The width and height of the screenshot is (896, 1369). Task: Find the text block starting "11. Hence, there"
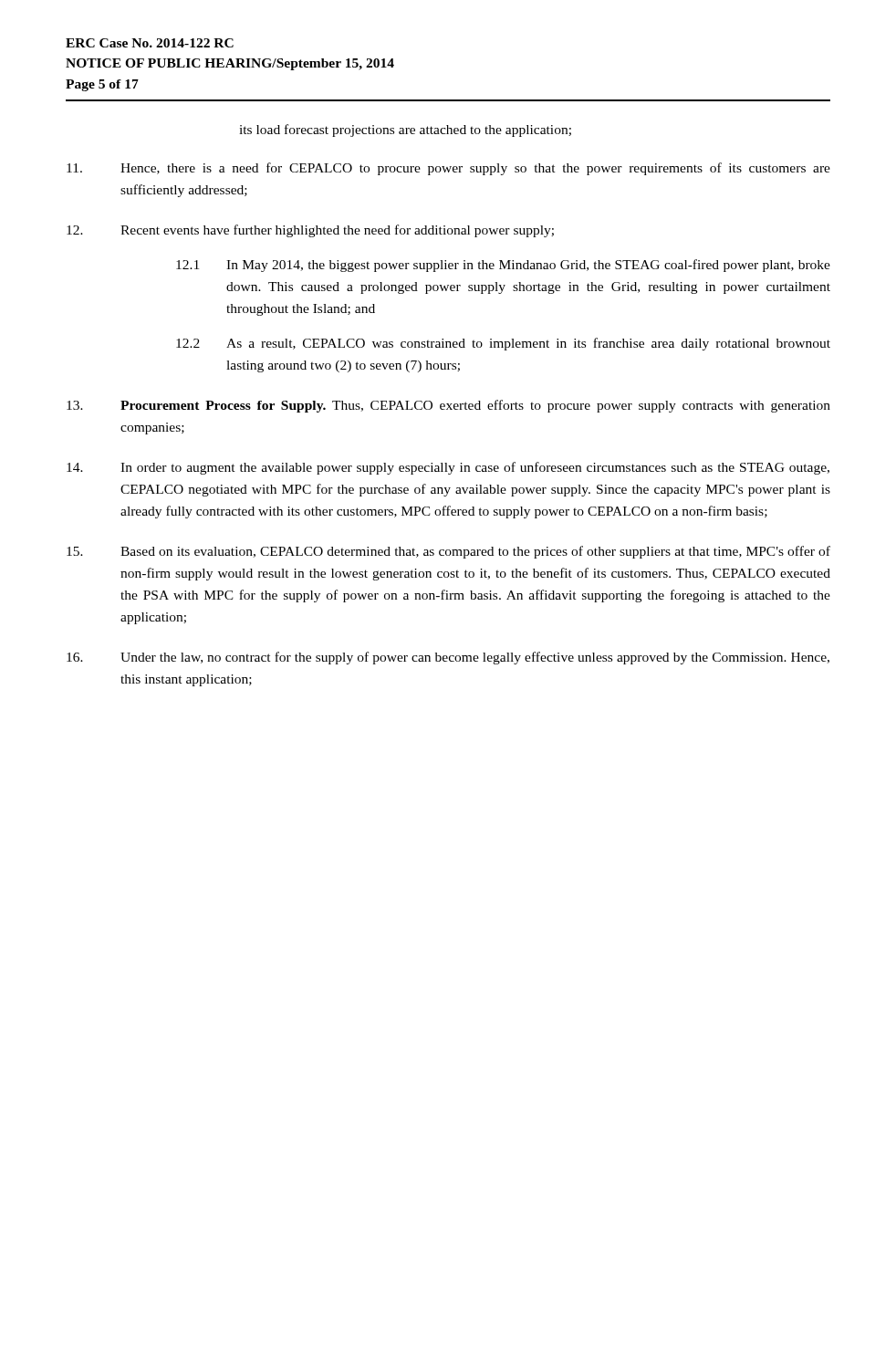(x=448, y=179)
